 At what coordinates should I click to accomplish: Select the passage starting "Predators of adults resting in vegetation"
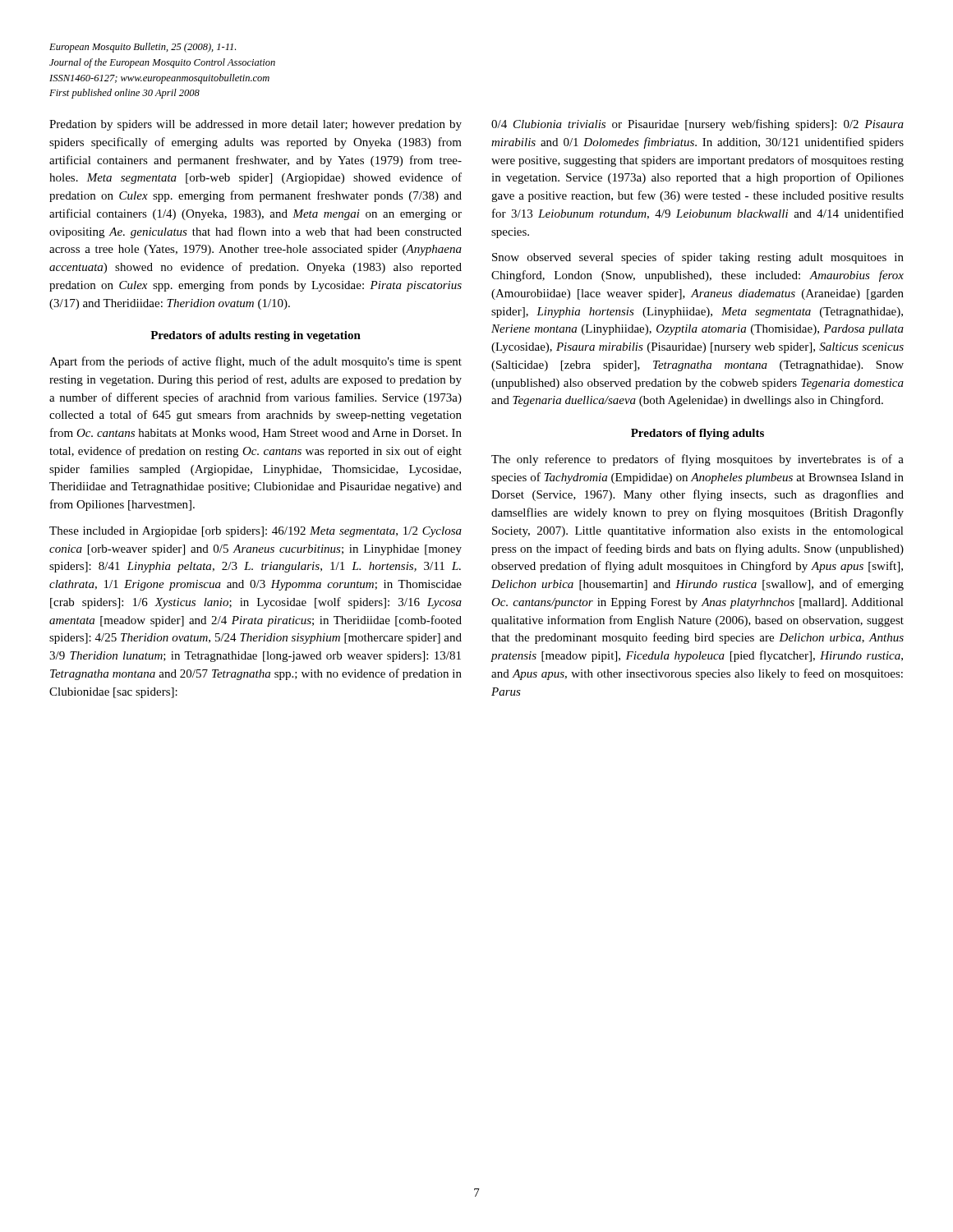255,335
